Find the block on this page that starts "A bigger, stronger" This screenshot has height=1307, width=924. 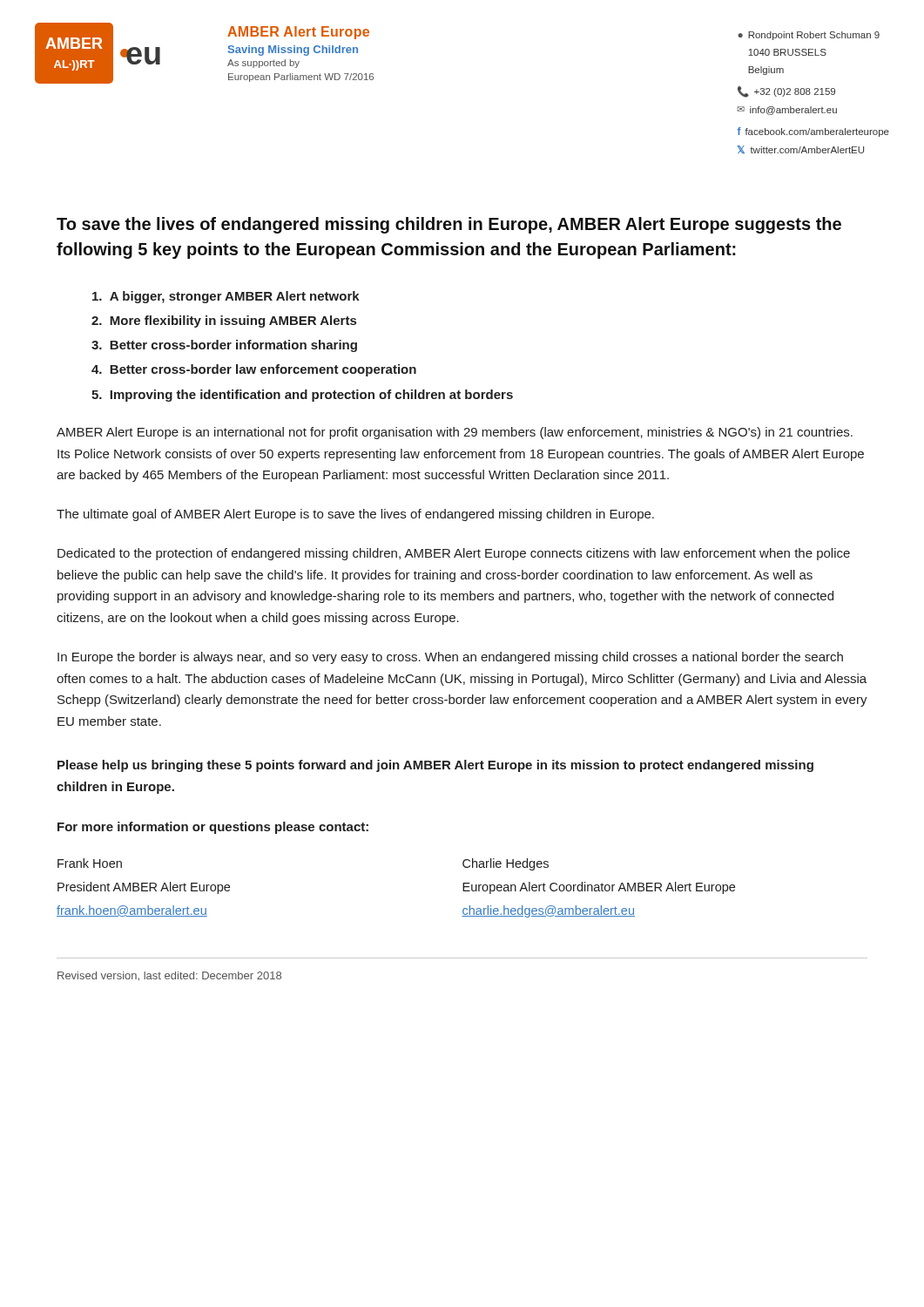pos(225,296)
